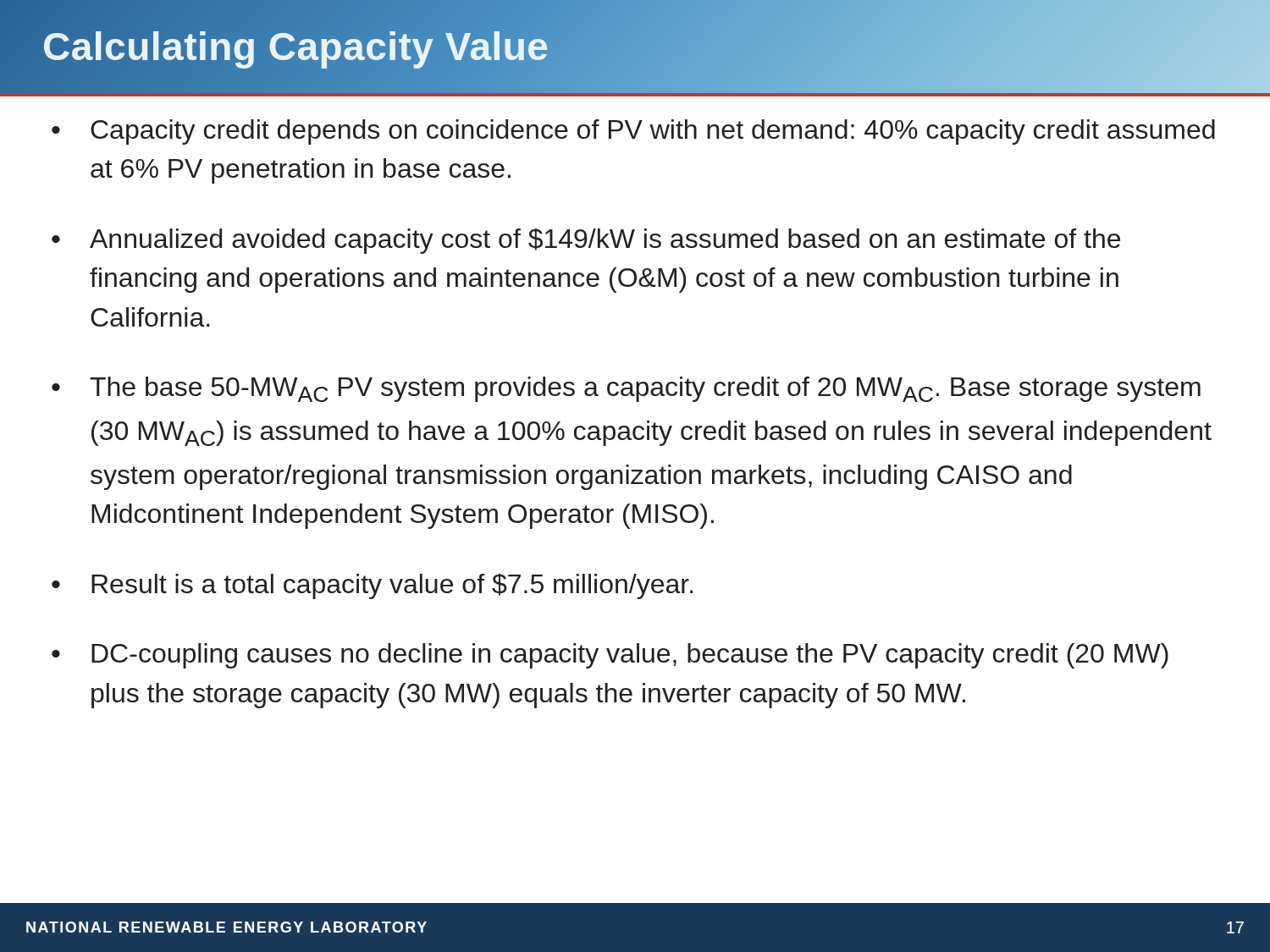
Task: Click on the list item that reads "• Annualized avoided capacity cost of $149/kW is"
Action: pyautogui.click(x=635, y=278)
